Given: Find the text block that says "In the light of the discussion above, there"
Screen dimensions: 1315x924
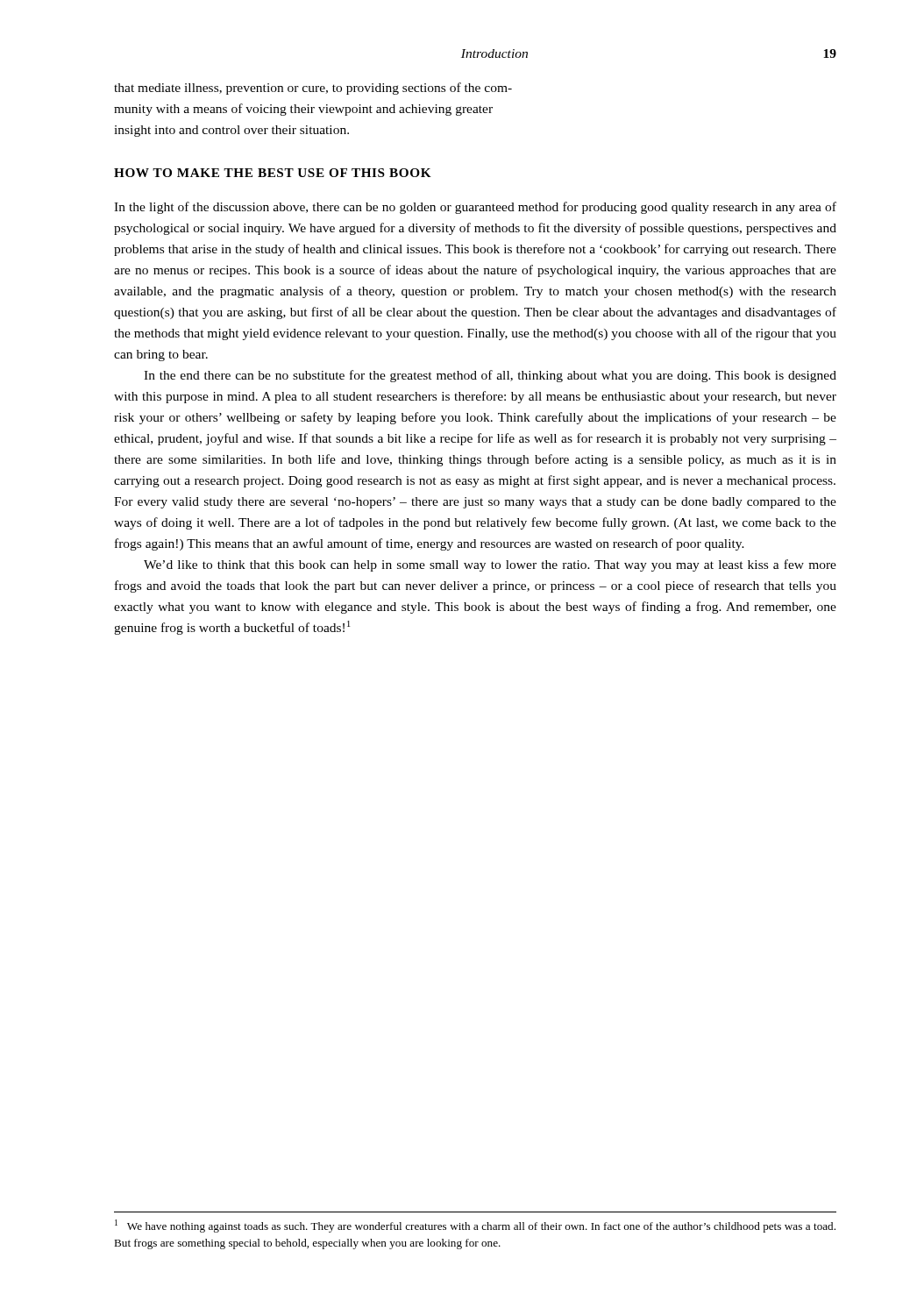Looking at the screenshot, I should pyautogui.click(x=475, y=280).
